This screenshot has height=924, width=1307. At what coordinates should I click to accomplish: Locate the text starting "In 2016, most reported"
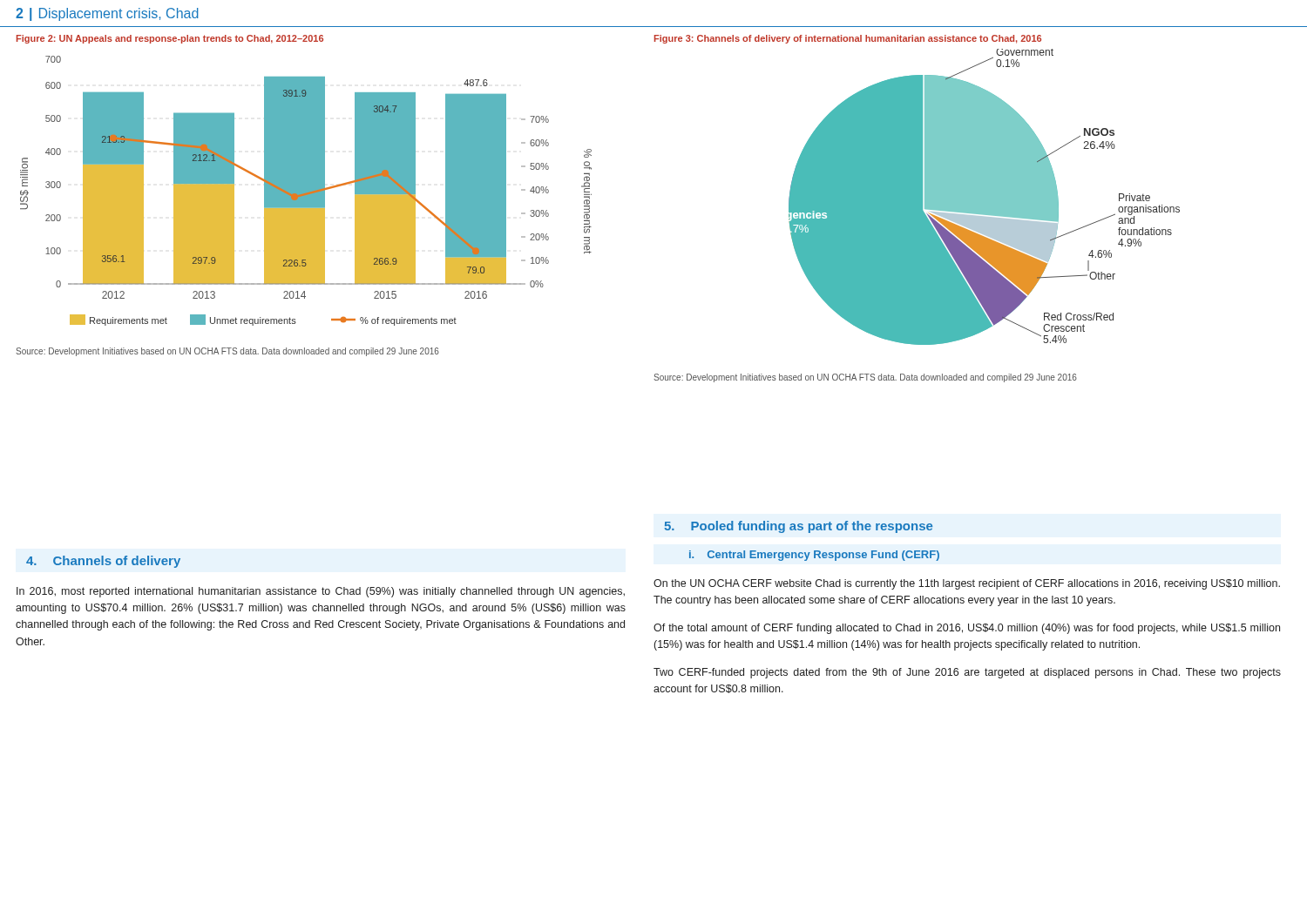click(x=321, y=617)
